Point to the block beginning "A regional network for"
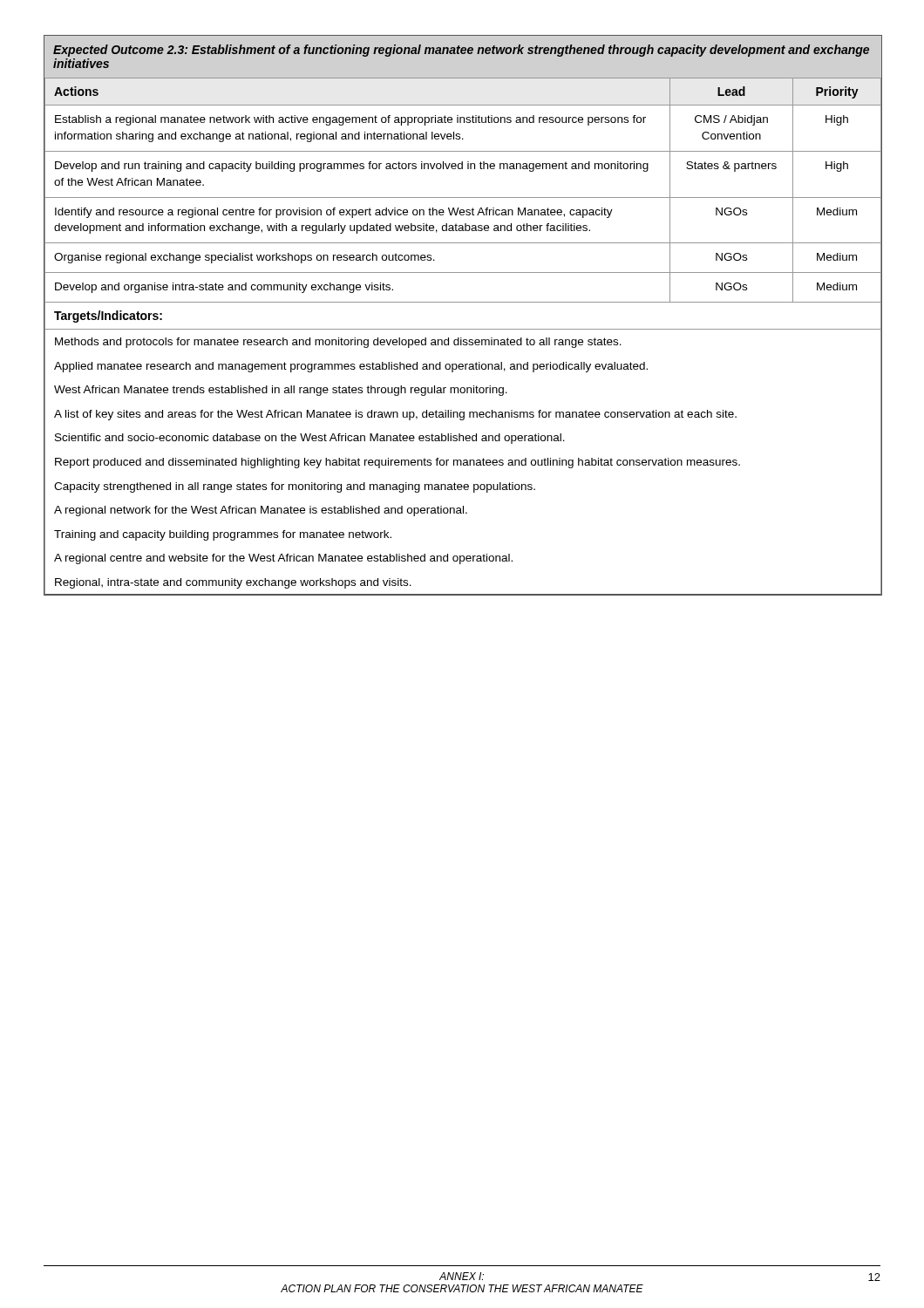The image size is (924, 1308). [261, 510]
